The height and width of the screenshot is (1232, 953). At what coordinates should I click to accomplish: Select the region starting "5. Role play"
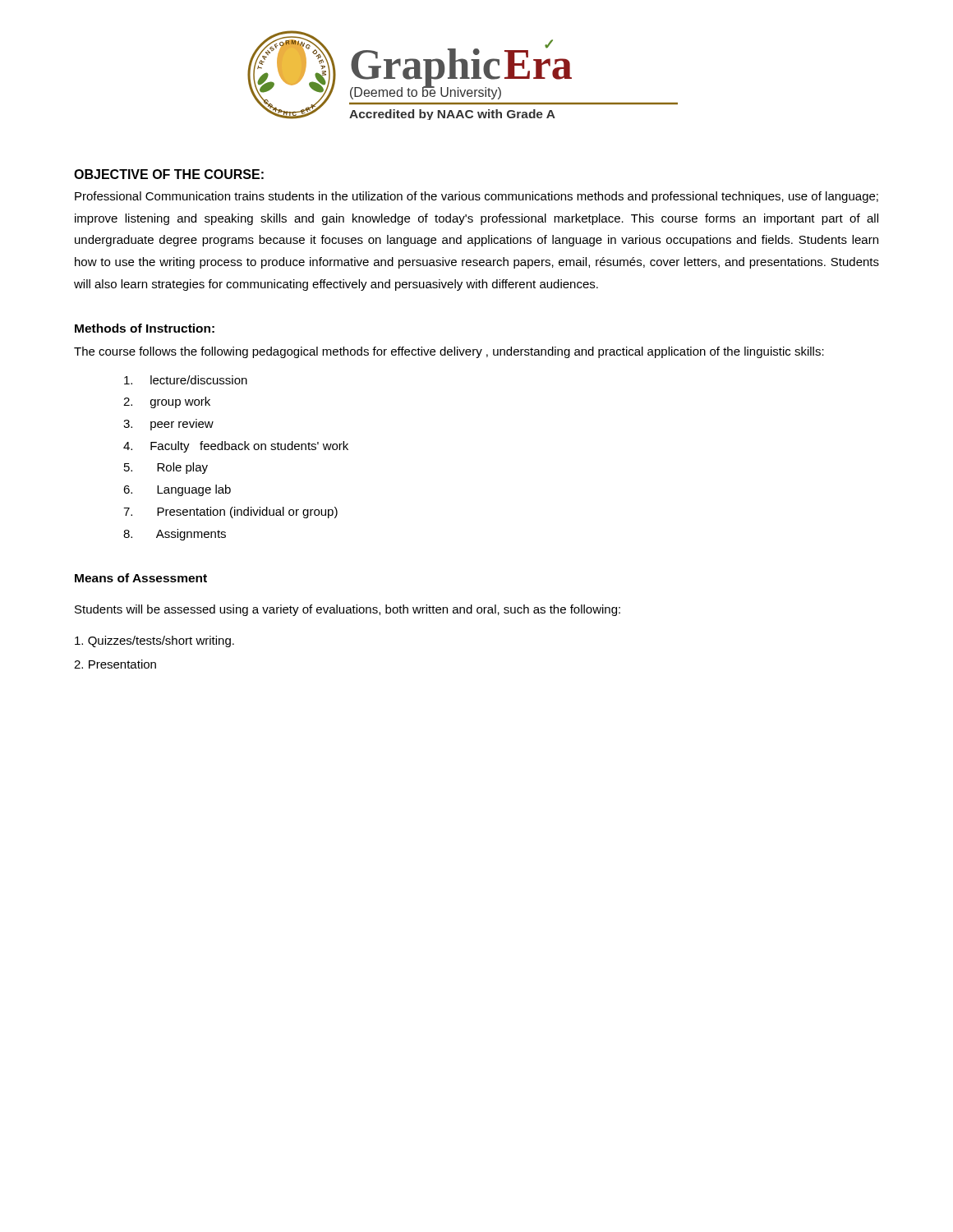click(x=166, y=468)
